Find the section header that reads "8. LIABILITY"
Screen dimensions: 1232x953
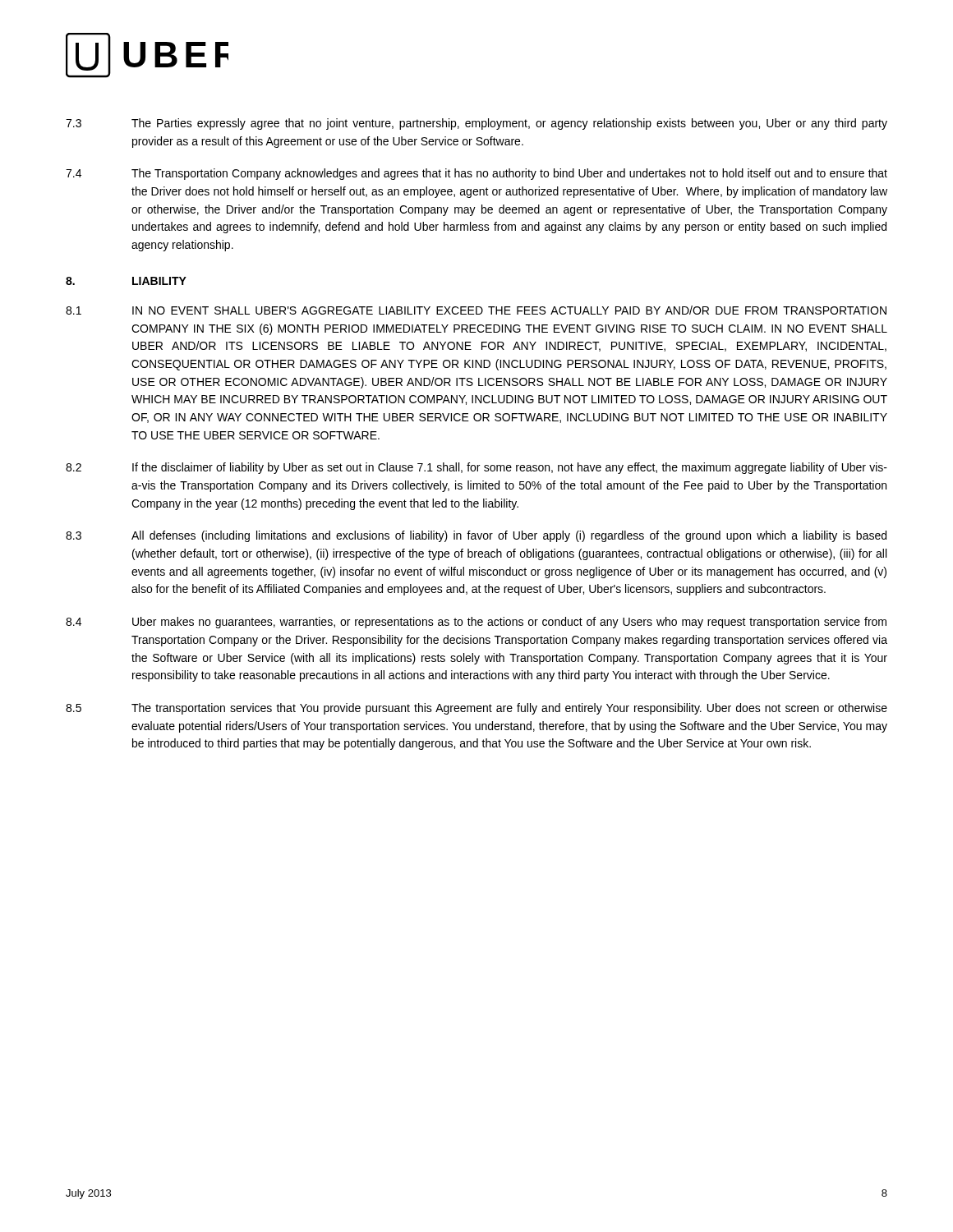126,281
